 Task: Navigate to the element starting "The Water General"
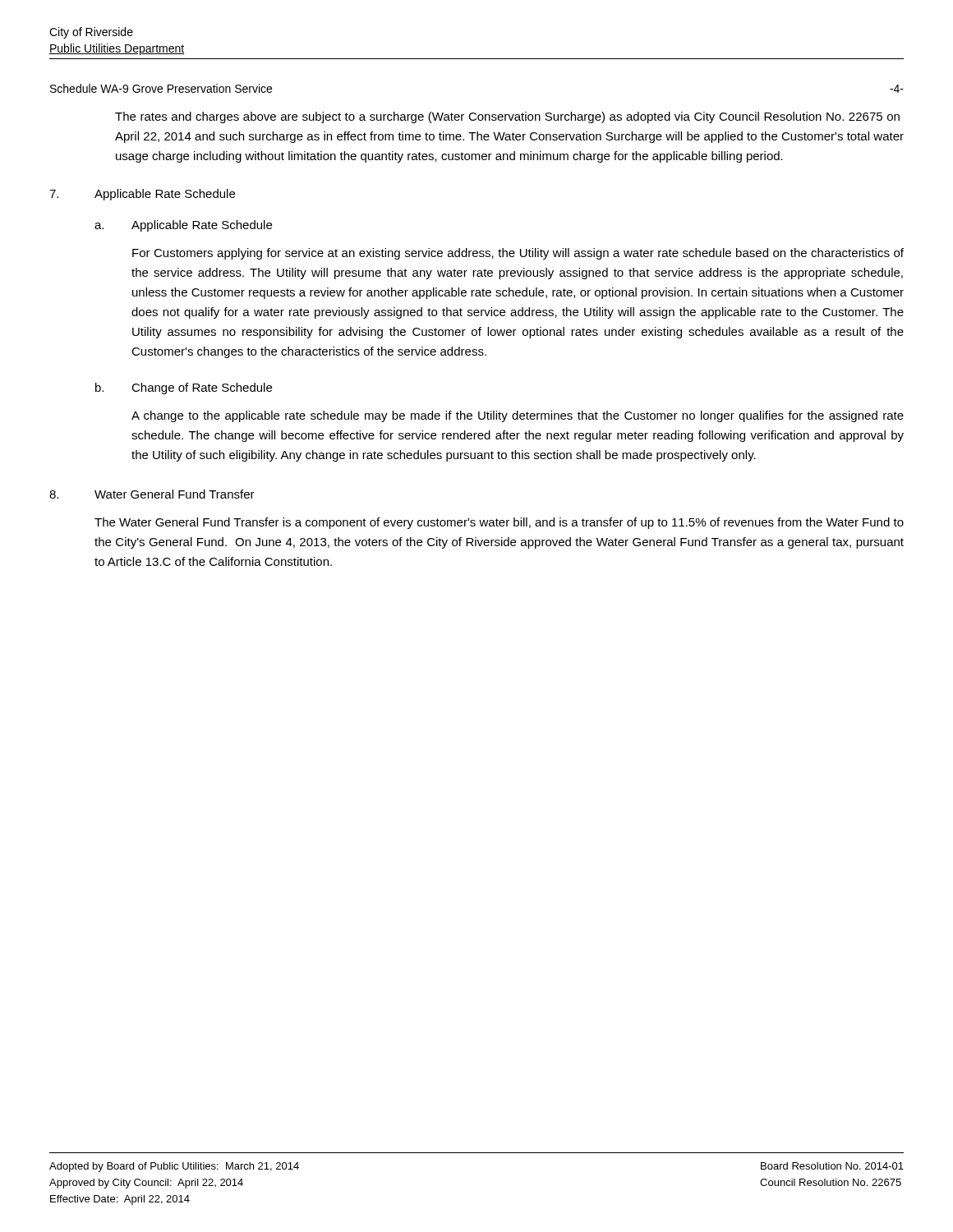click(499, 542)
